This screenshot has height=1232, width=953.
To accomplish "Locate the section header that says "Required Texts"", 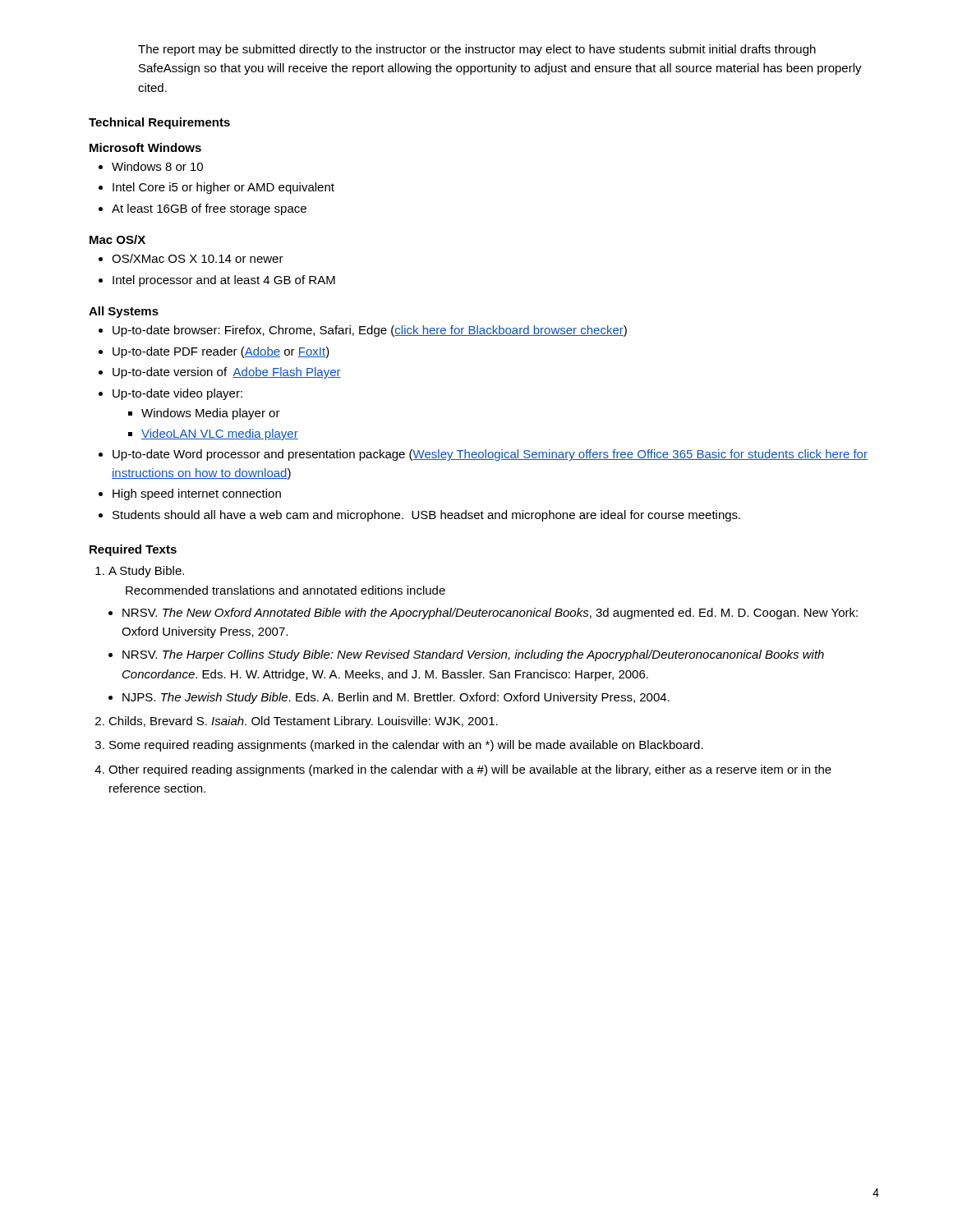I will coord(133,549).
